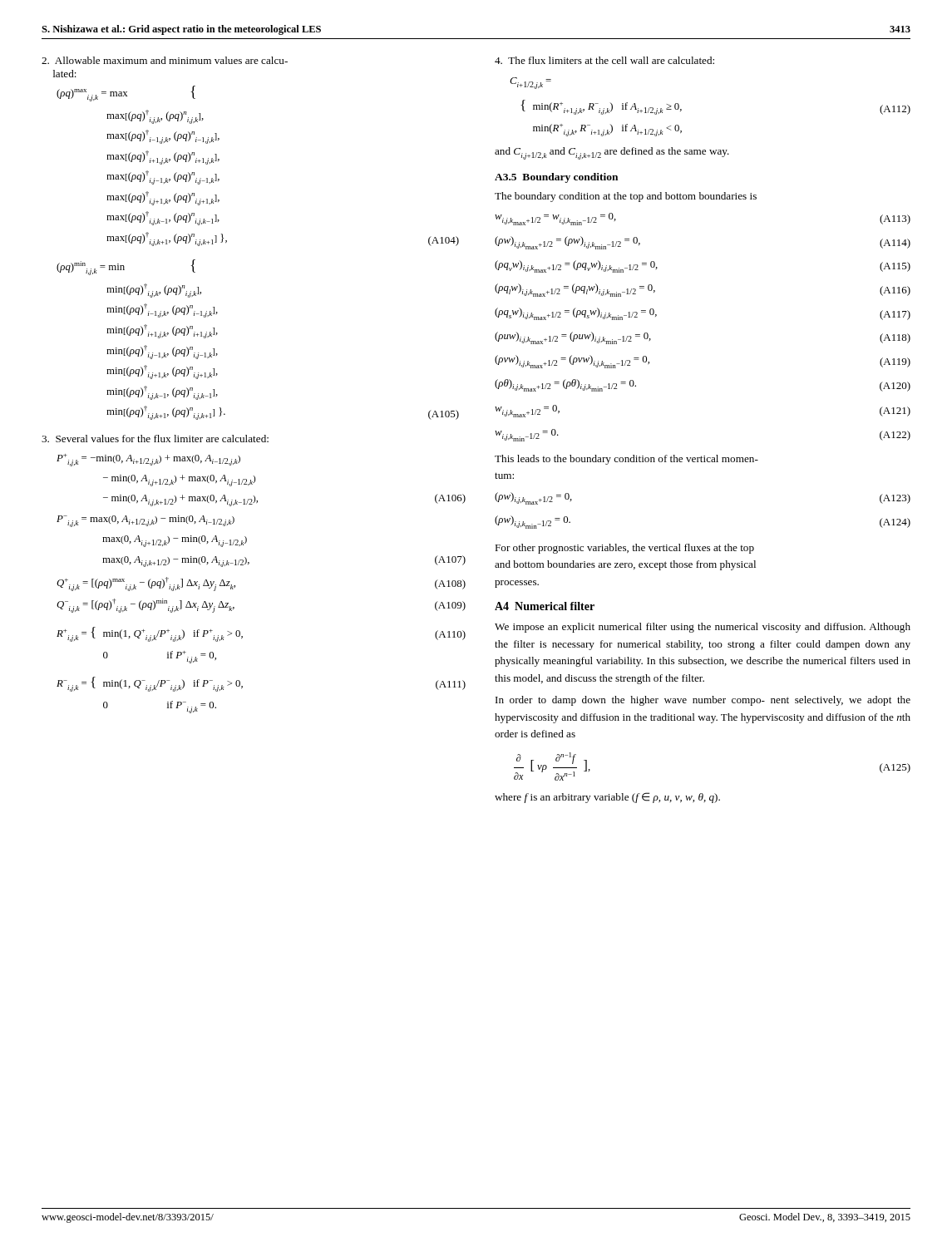Where is the formula that starts "(ρq)mini,j,k = min { min[(ρq)†i,j,k, (ρq)ni,j,k], min[(ρq)†i−1,j,k,"?
This screenshot has height=1247, width=952.
point(126,267)
